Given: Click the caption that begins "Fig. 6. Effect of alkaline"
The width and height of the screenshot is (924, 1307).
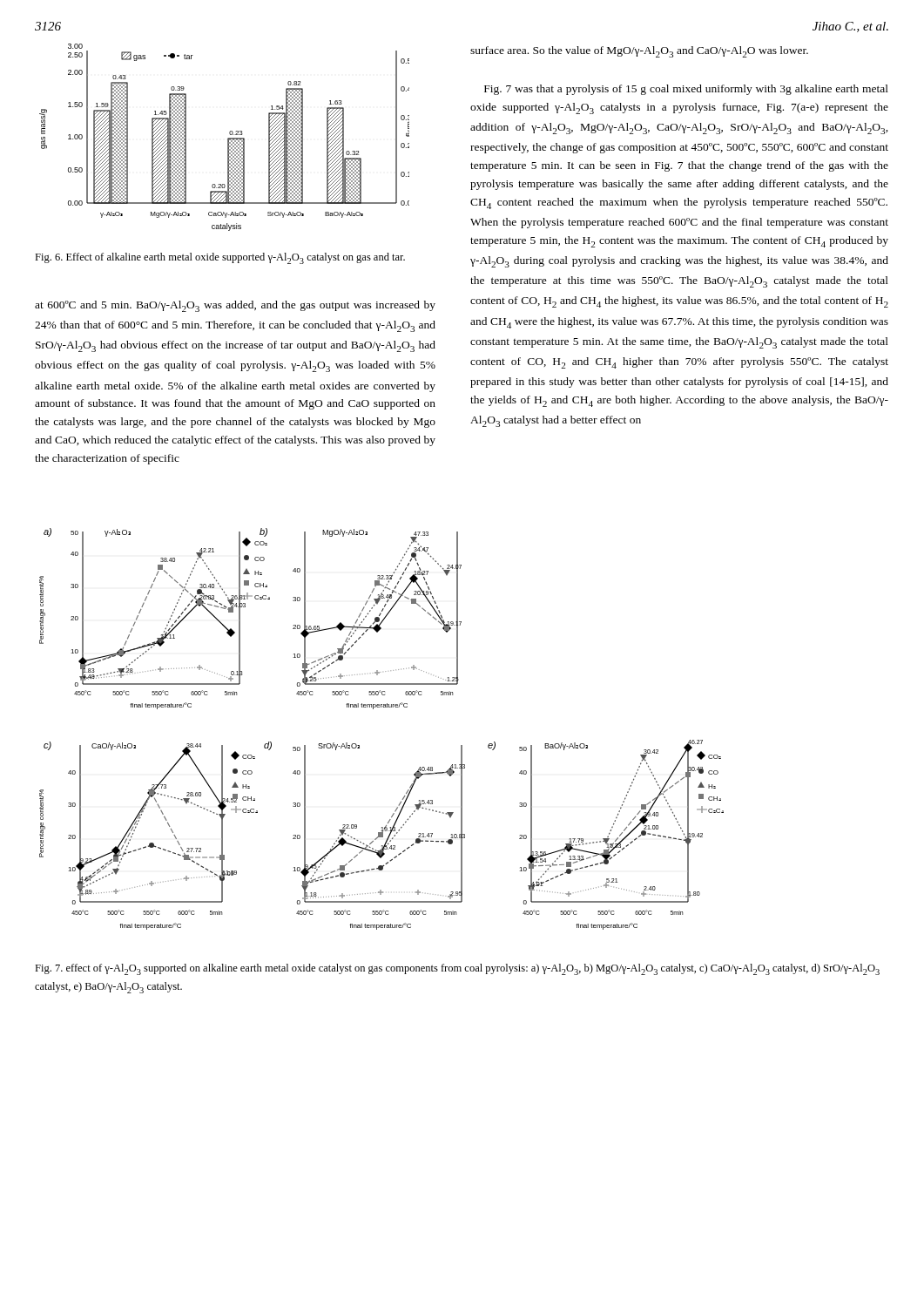Looking at the screenshot, I should tap(220, 258).
